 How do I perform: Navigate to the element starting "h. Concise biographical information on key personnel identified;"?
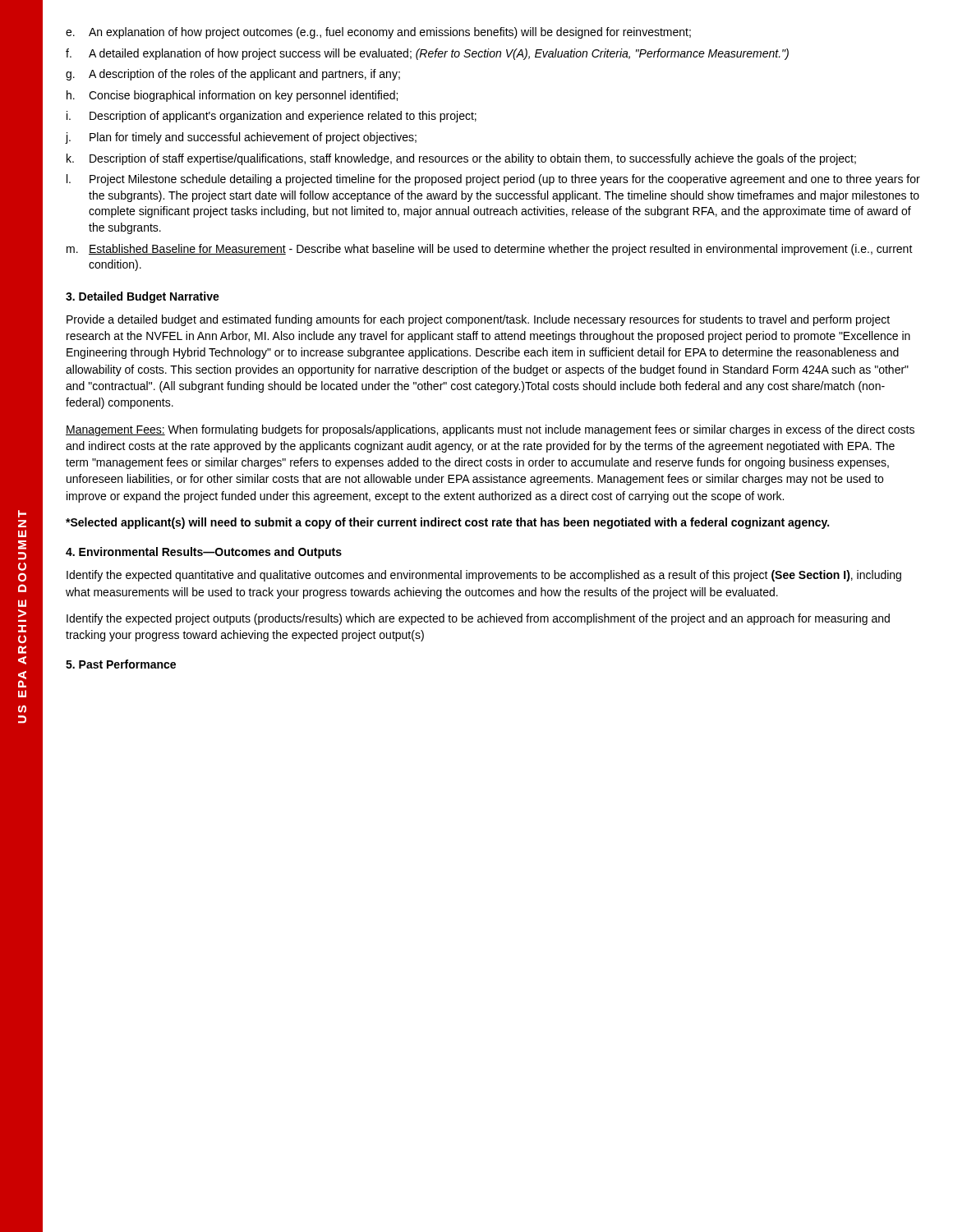point(232,96)
